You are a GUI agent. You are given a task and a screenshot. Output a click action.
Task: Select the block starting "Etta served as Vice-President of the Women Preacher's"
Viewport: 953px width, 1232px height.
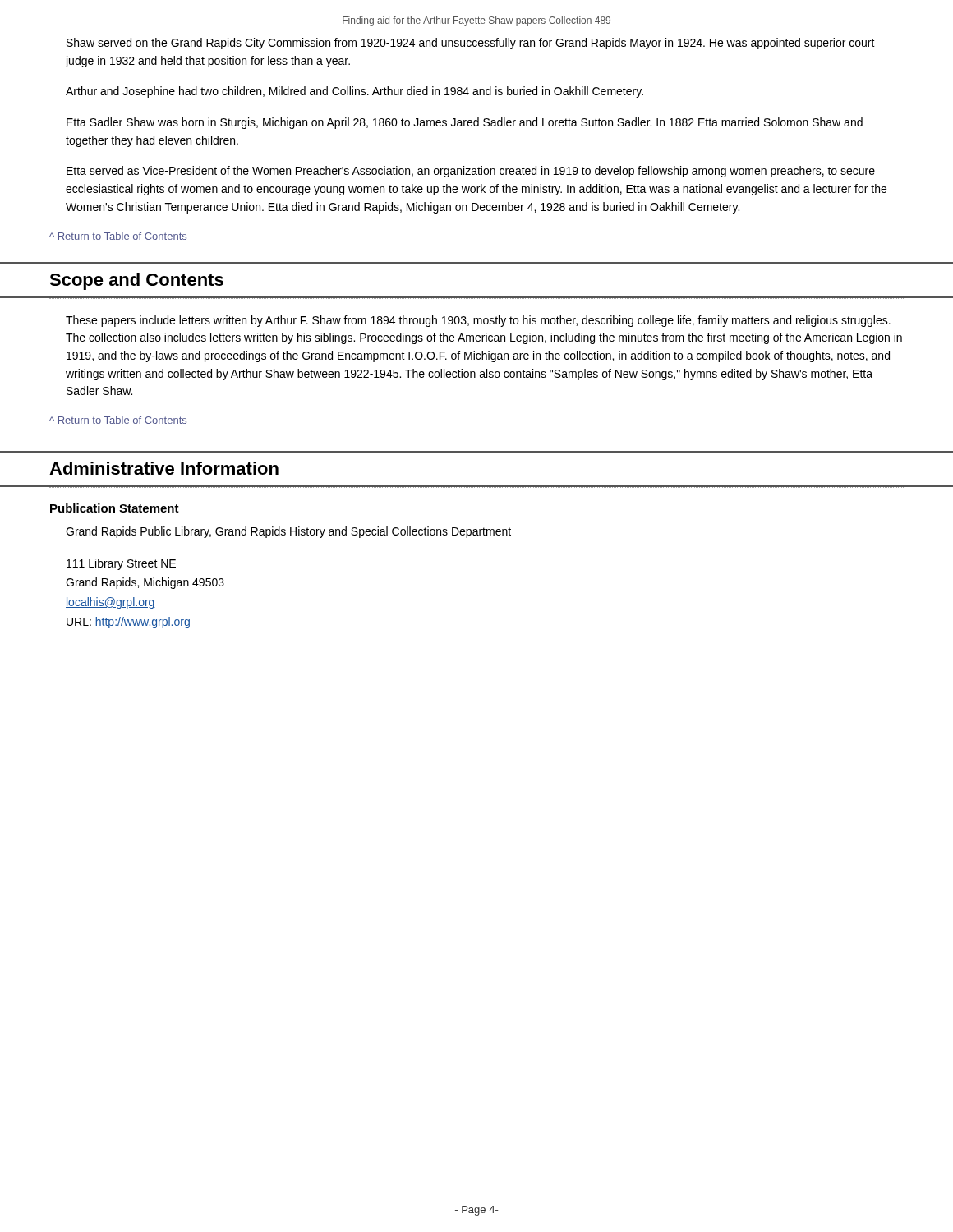pos(476,189)
